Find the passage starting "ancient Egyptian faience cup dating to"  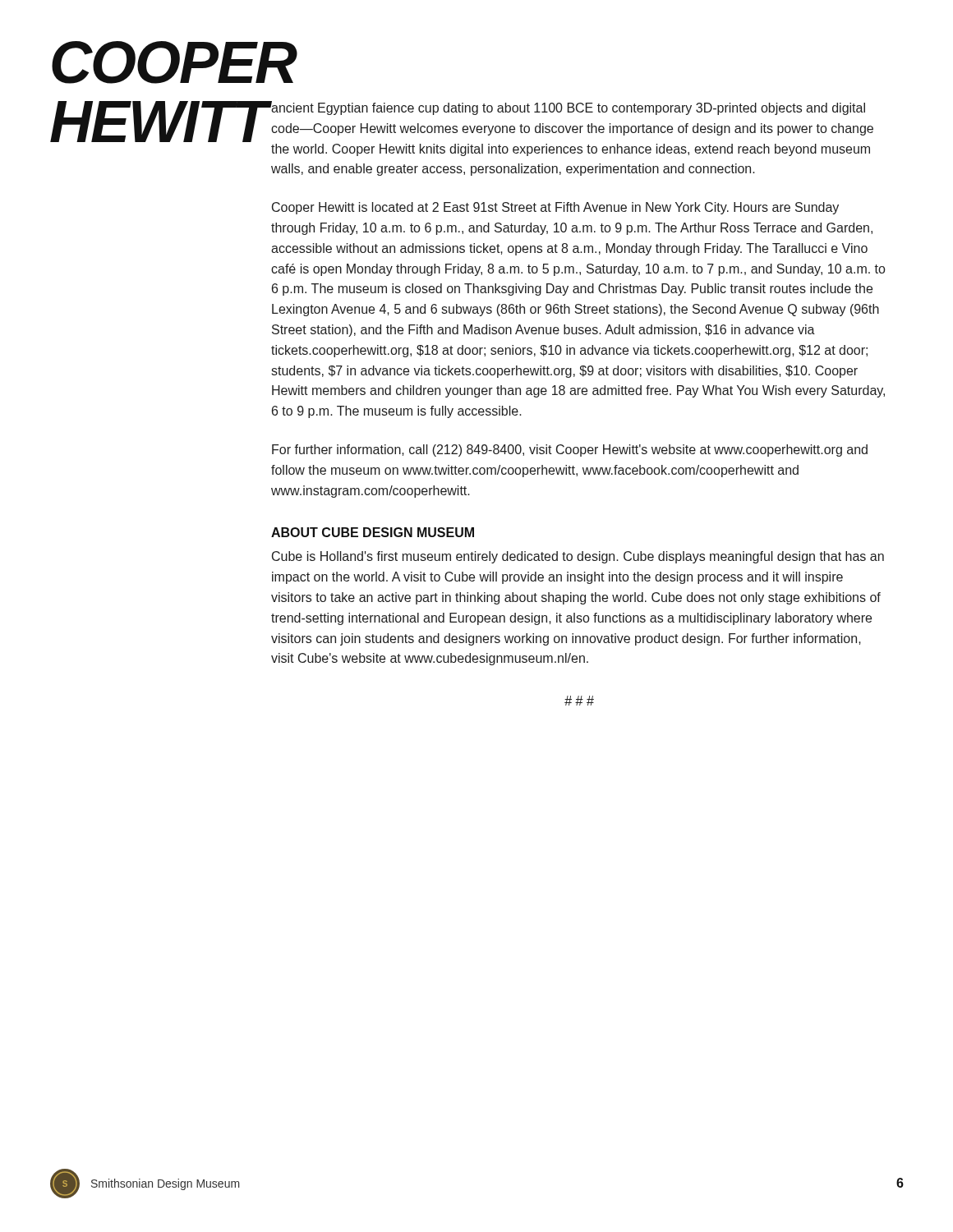[573, 139]
